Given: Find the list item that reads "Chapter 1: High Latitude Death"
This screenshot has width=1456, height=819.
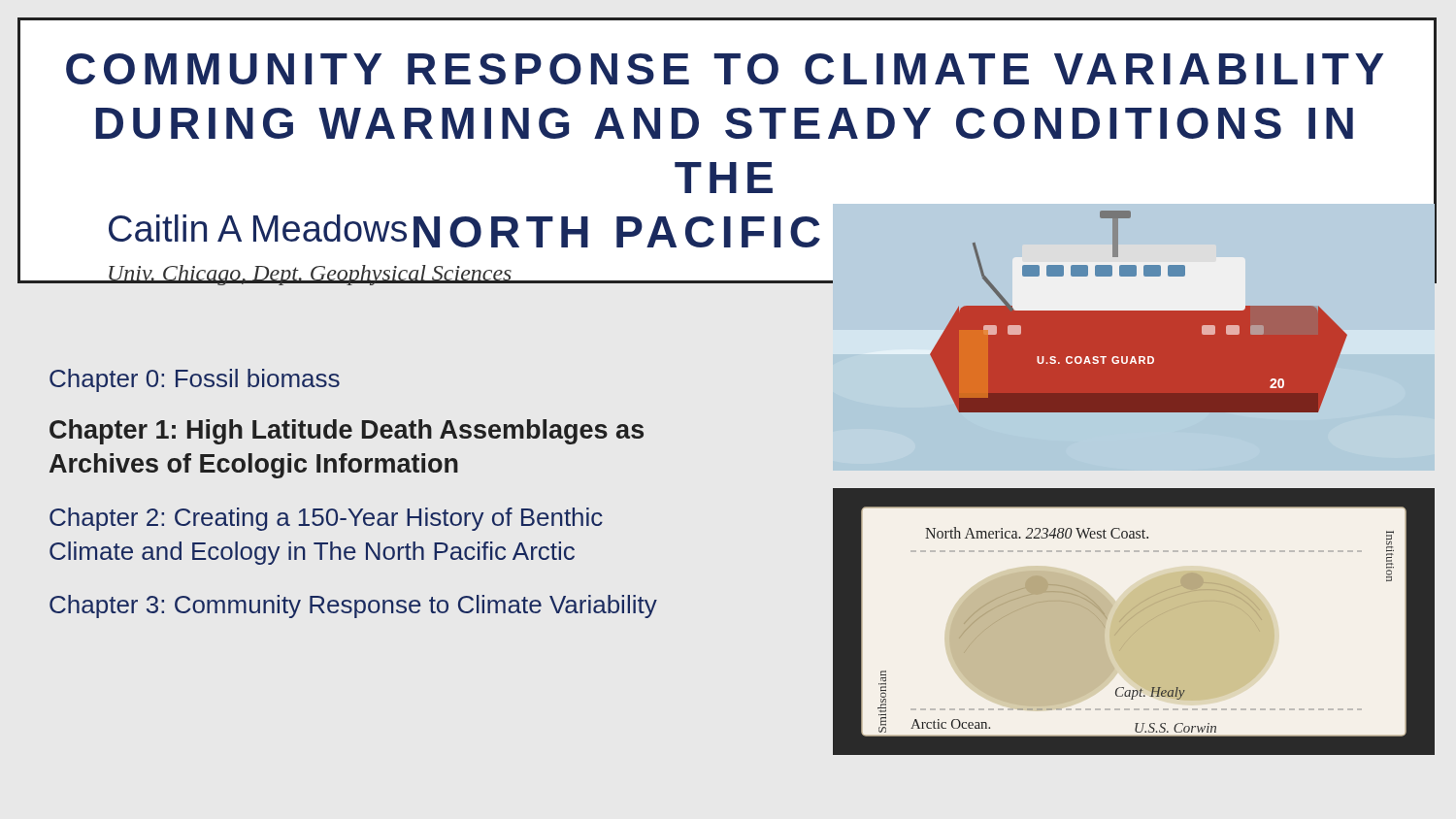Looking at the screenshot, I should click(x=347, y=447).
